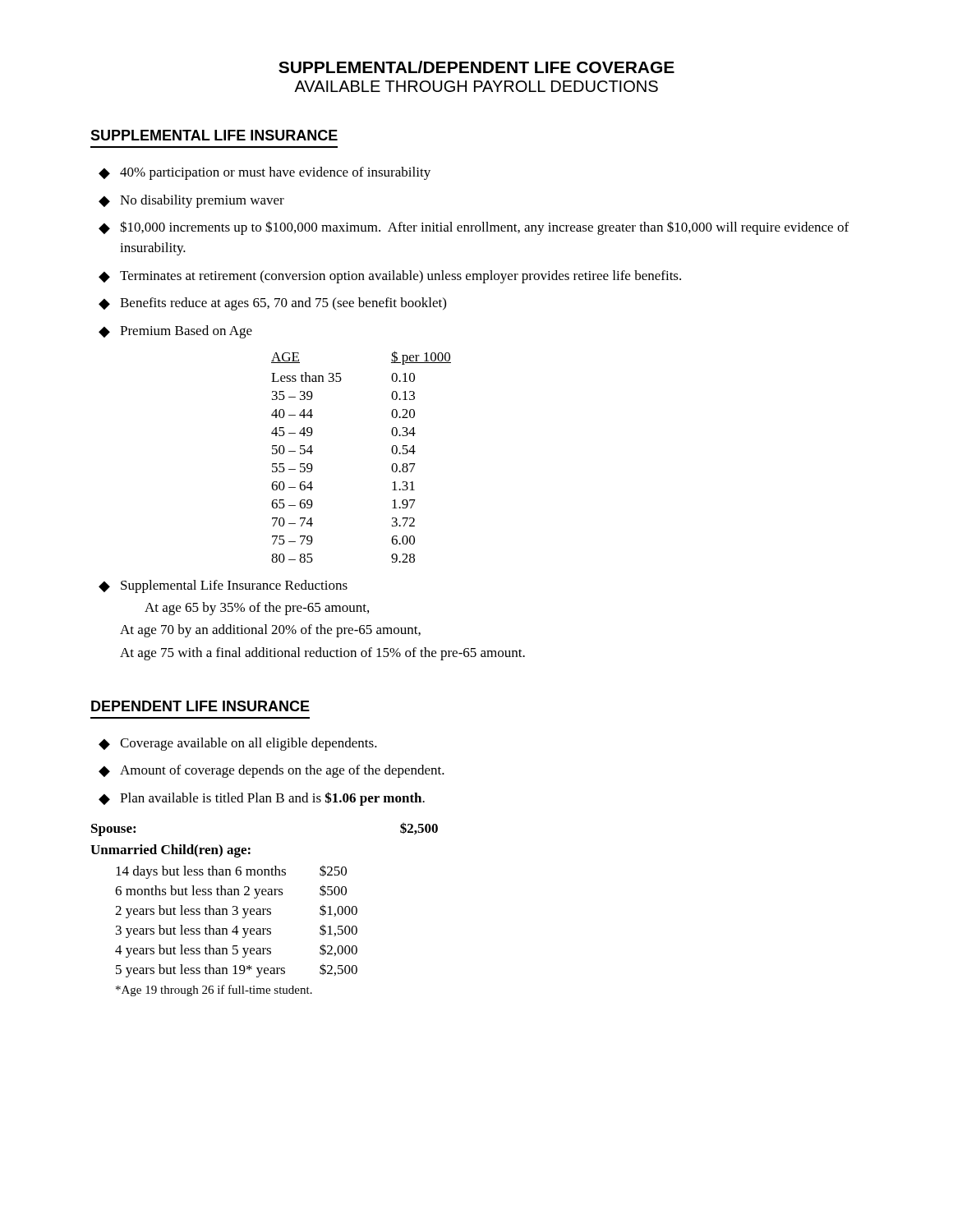Image resolution: width=953 pixels, height=1232 pixels.
Task: Find the text starting "◆ Terminates at retirement (conversion"
Action: click(x=481, y=276)
